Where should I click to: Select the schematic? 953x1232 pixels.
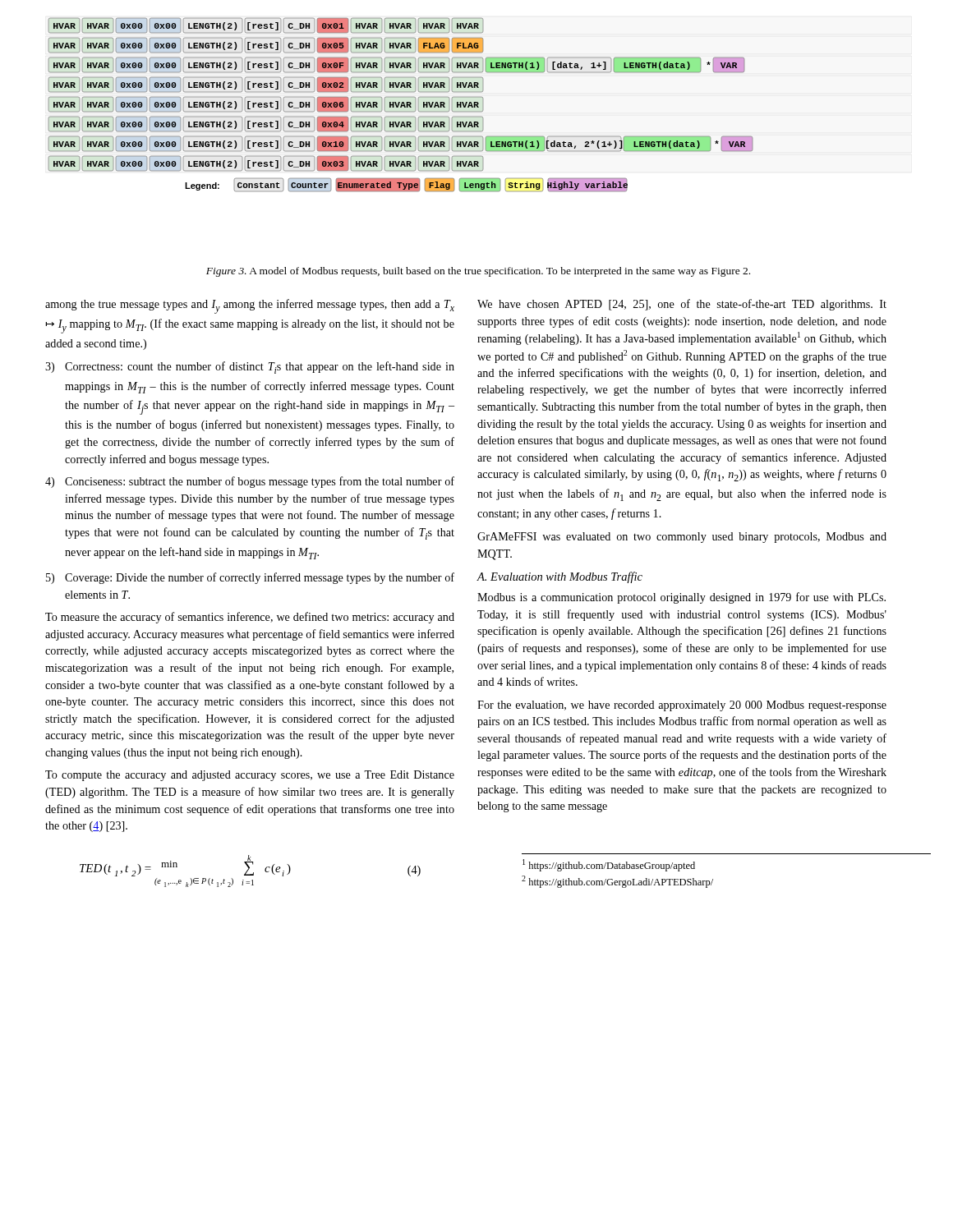(479, 132)
